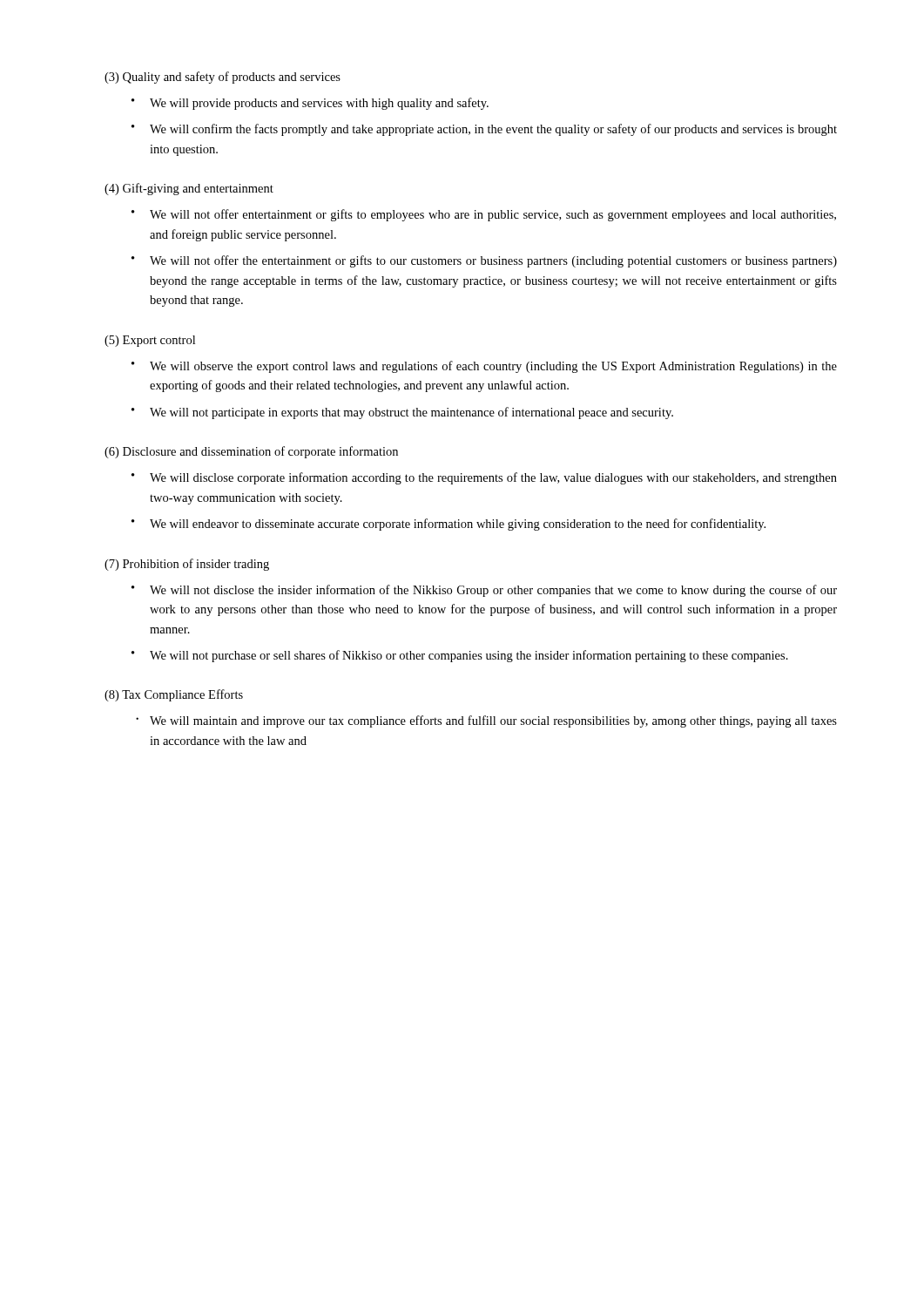Find the block on this page that starts "・ We will maintain and improve our"
The image size is (924, 1307).
[x=484, y=731]
